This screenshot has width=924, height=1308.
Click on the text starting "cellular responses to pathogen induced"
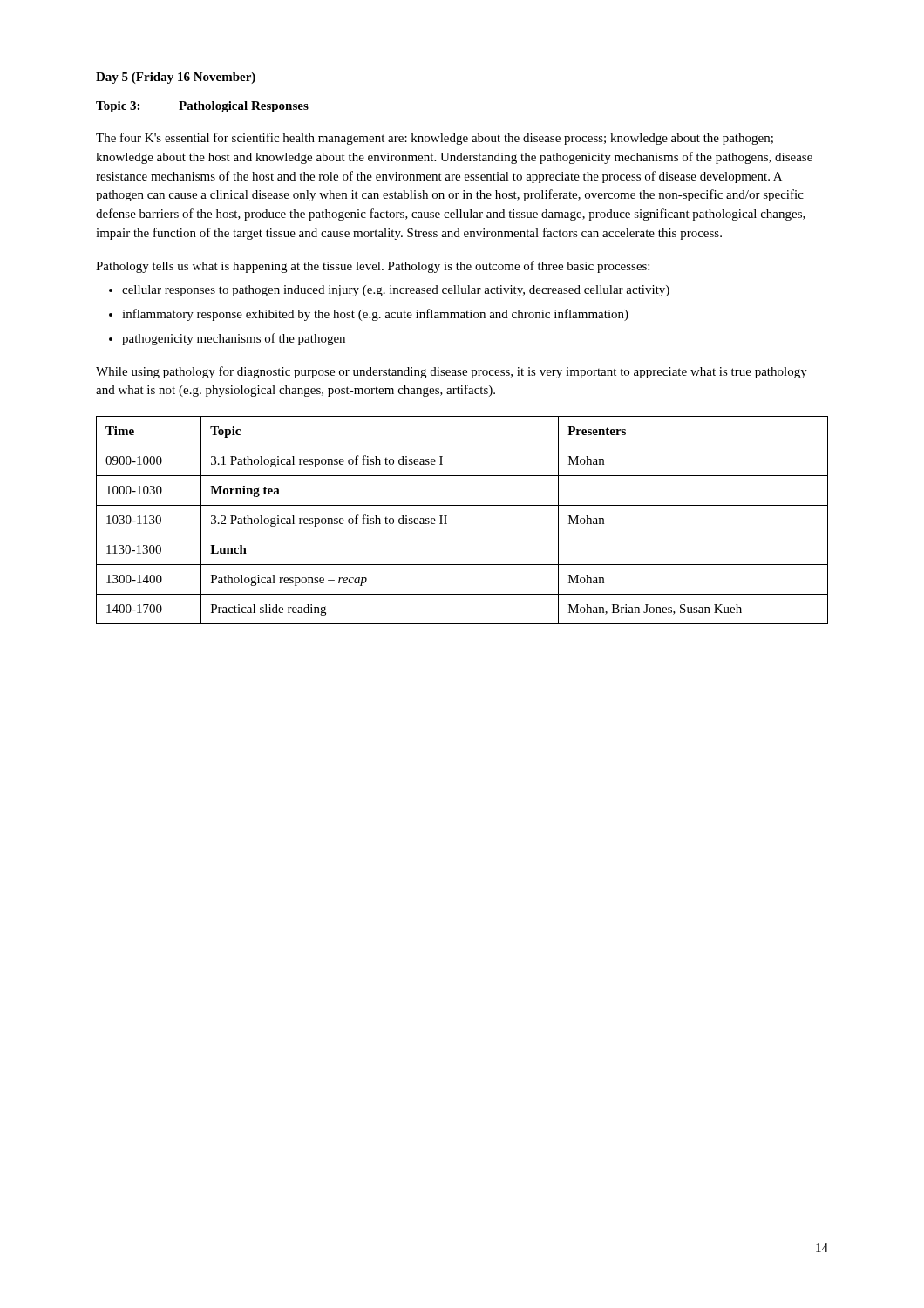tap(396, 290)
